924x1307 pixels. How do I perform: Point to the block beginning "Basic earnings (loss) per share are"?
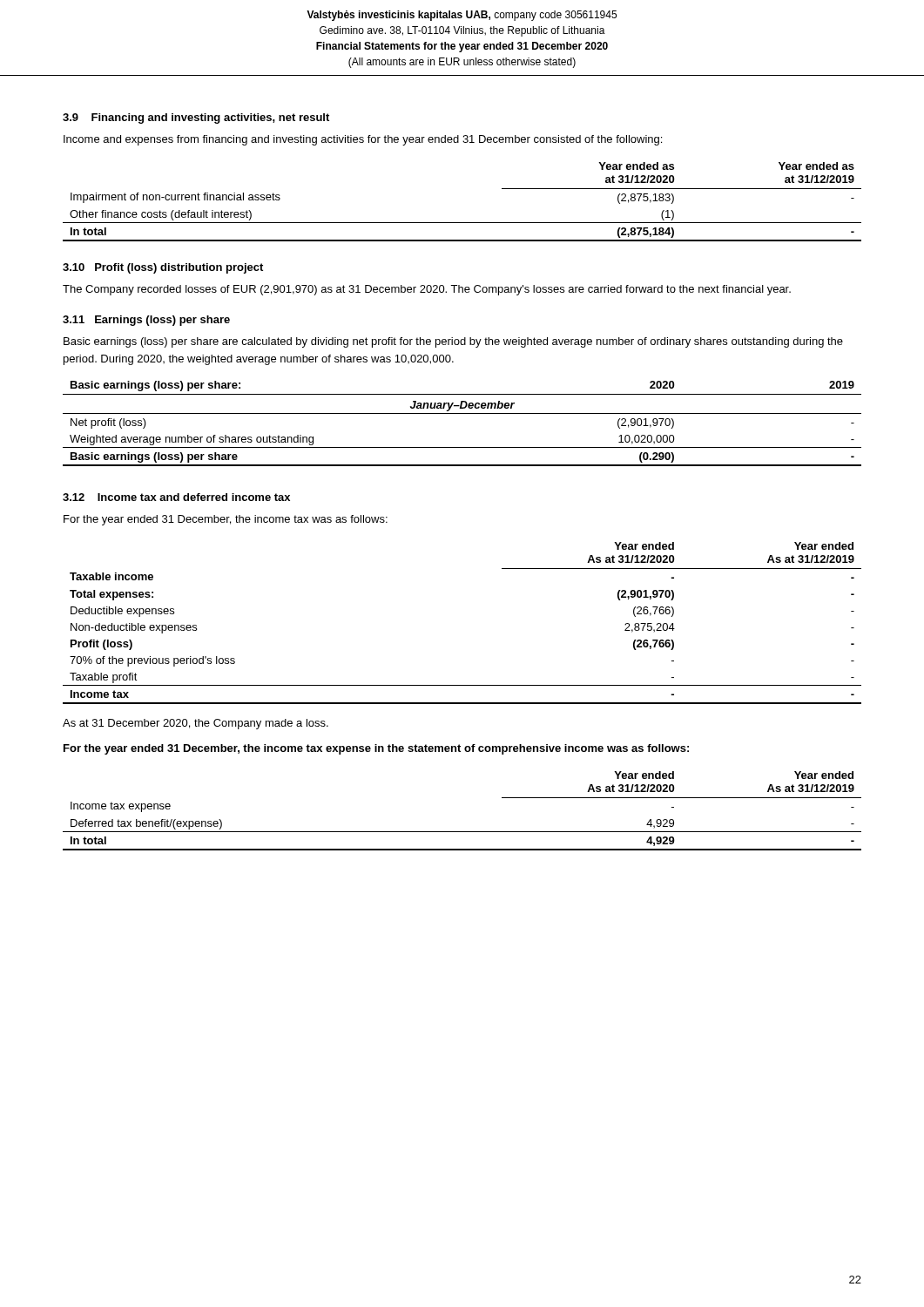[x=453, y=350]
